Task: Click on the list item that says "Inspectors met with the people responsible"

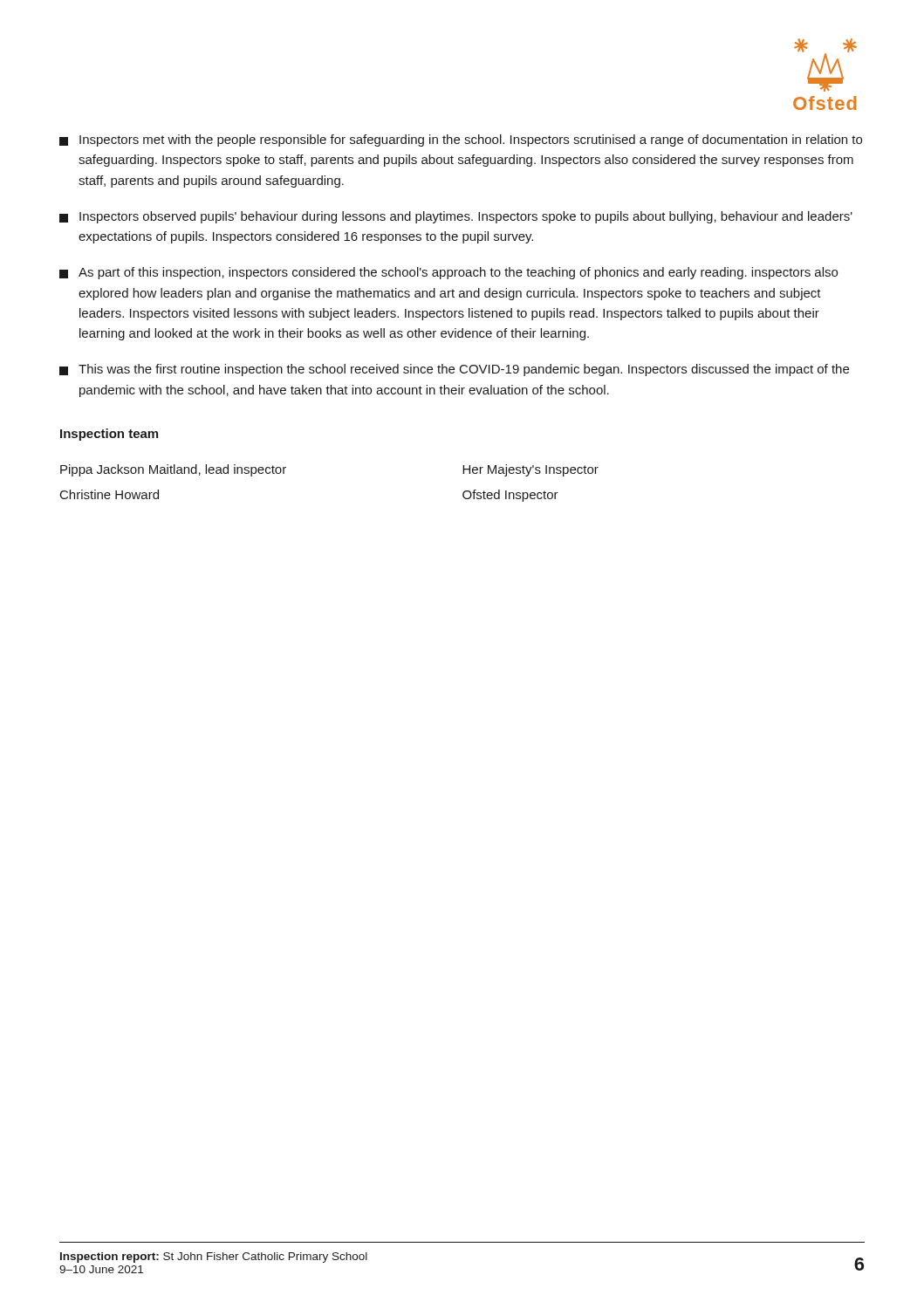Action: coord(462,160)
